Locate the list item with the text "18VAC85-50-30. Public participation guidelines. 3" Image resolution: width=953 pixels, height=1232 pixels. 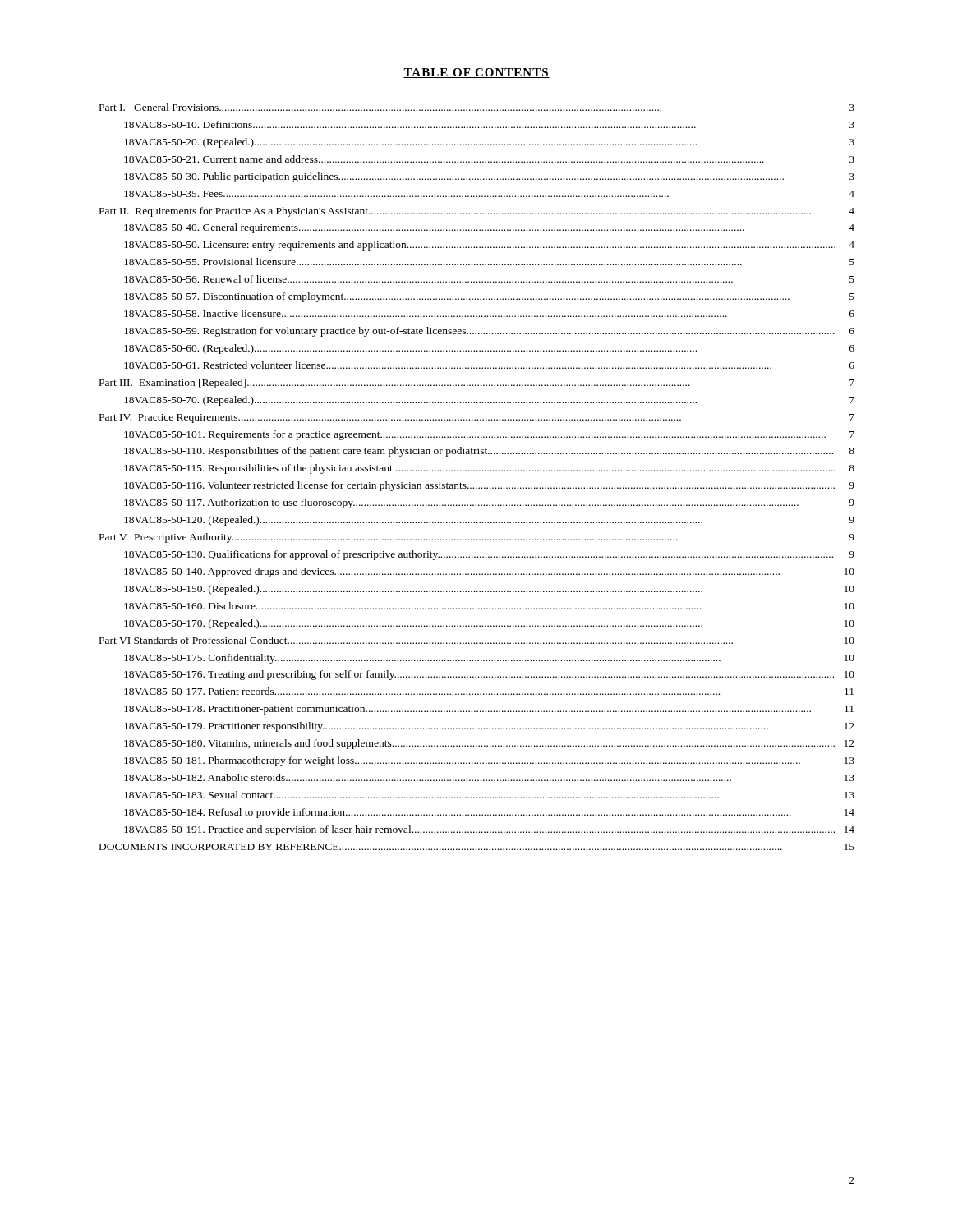click(489, 177)
